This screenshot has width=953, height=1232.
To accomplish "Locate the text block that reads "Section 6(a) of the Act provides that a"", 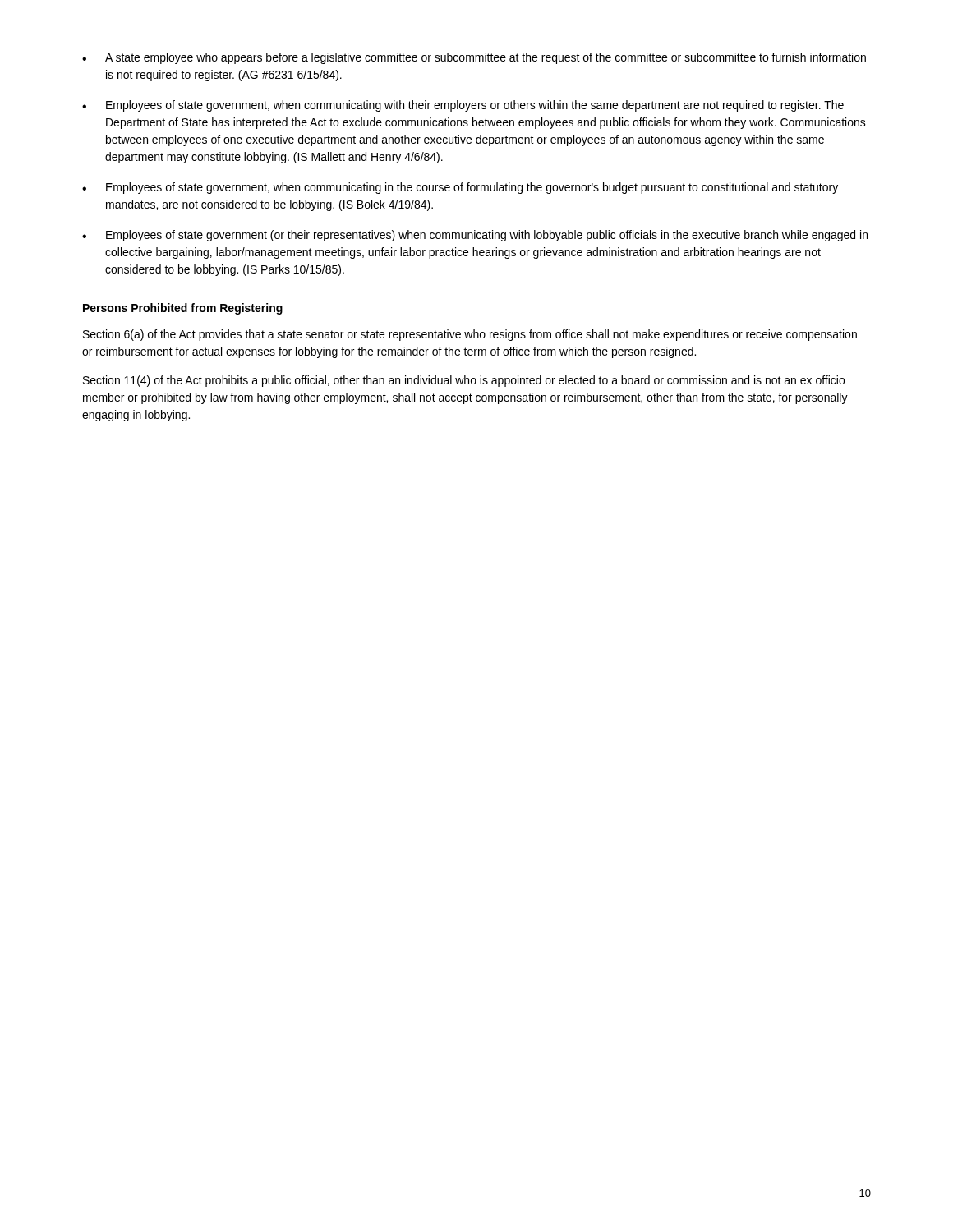I will (x=470, y=343).
